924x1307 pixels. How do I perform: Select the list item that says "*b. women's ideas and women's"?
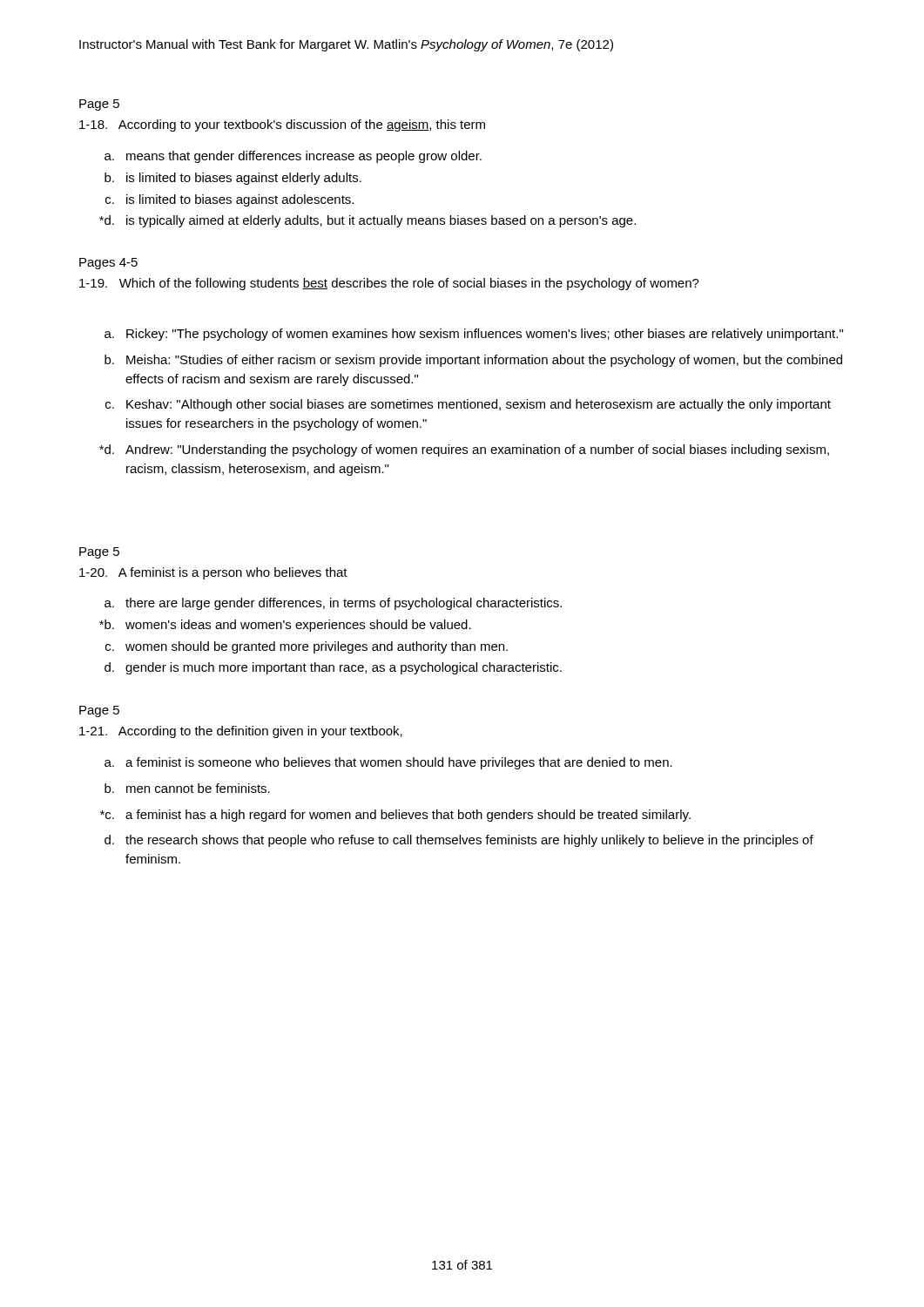[x=462, y=624]
